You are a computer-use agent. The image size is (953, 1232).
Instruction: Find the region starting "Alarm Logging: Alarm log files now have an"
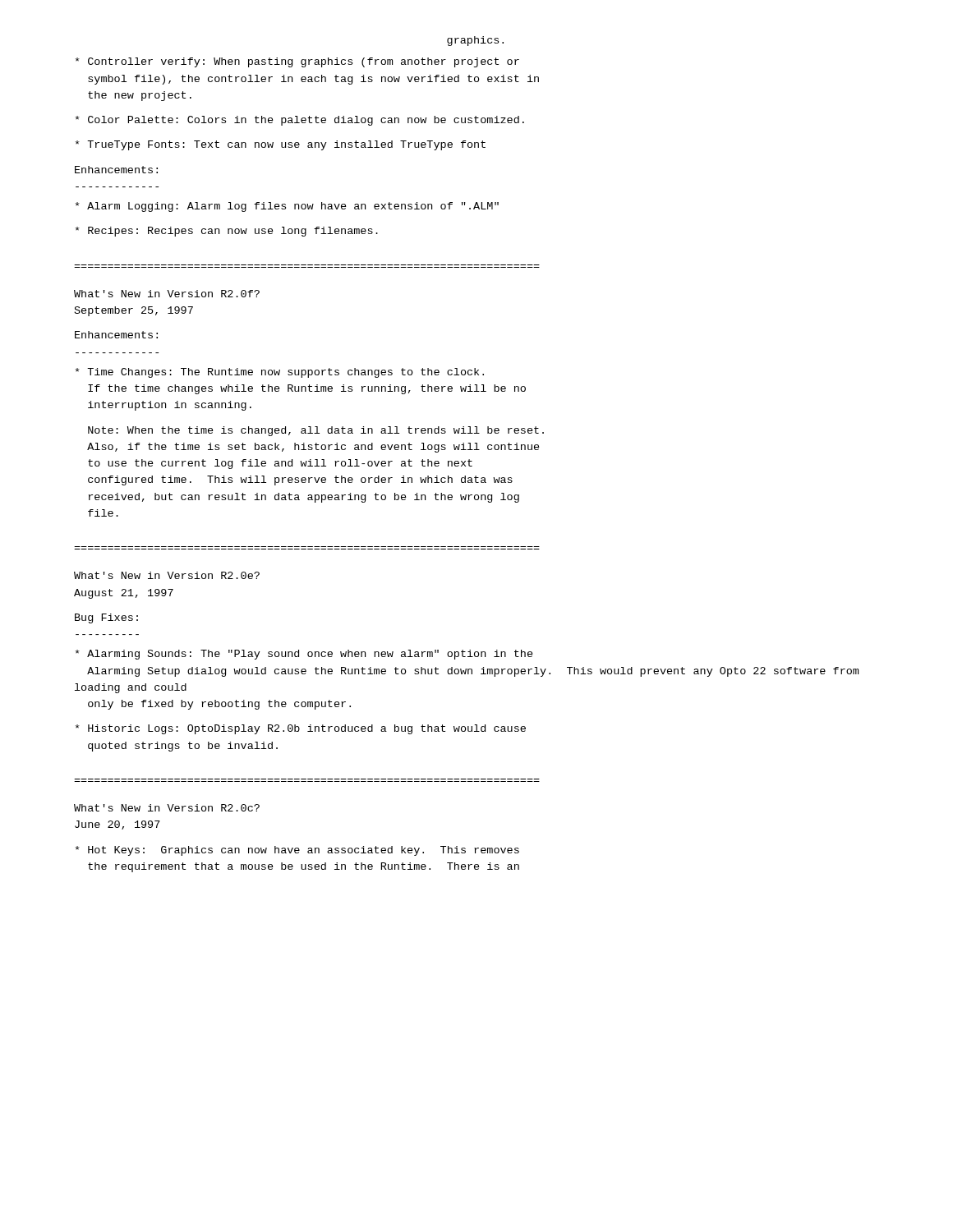click(287, 207)
